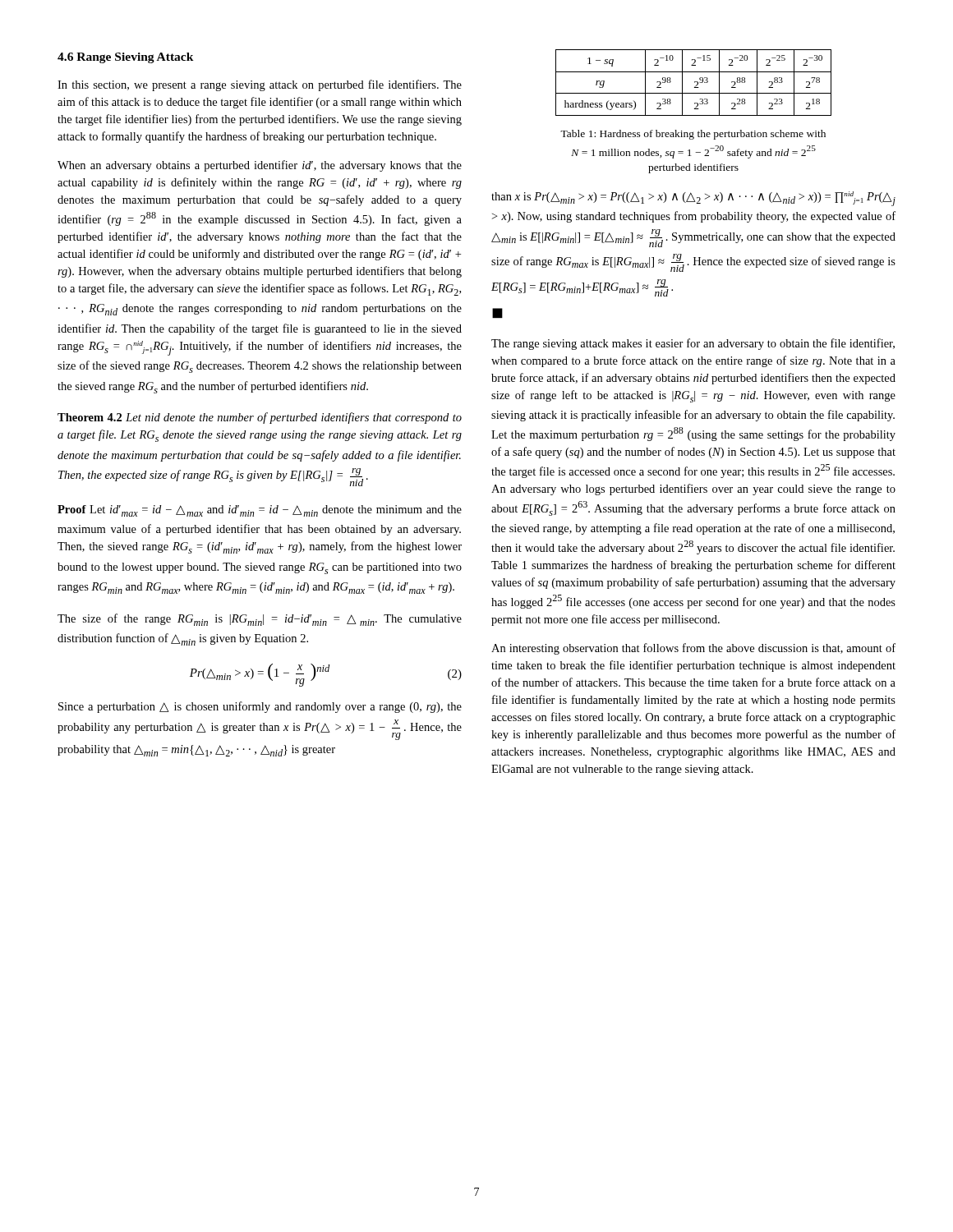Locate the element starting "In this section, we present a range sieving"

(x=260, y=237)
